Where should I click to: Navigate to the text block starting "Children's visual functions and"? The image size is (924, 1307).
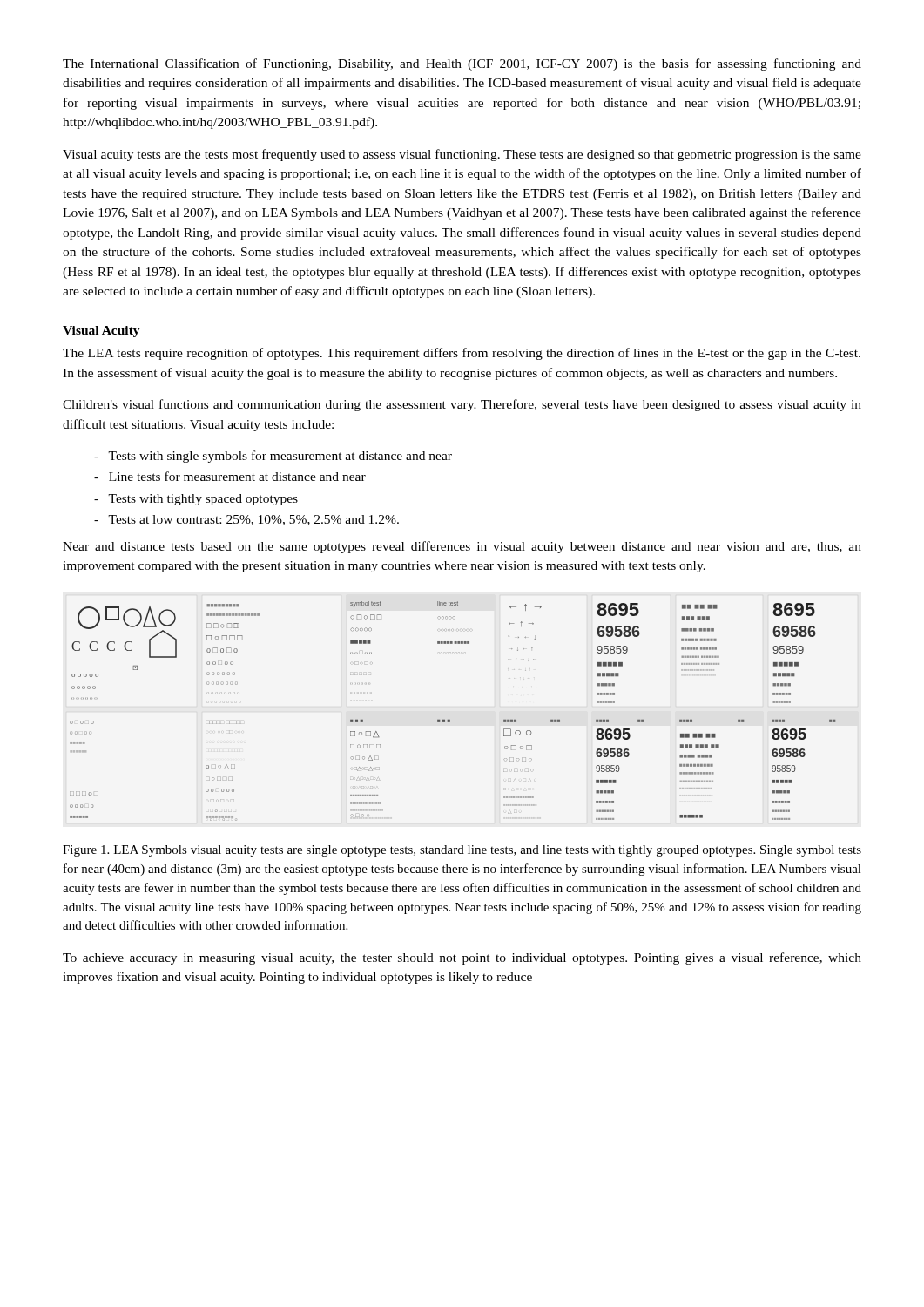pyautogui.click(x=462, y=414)
